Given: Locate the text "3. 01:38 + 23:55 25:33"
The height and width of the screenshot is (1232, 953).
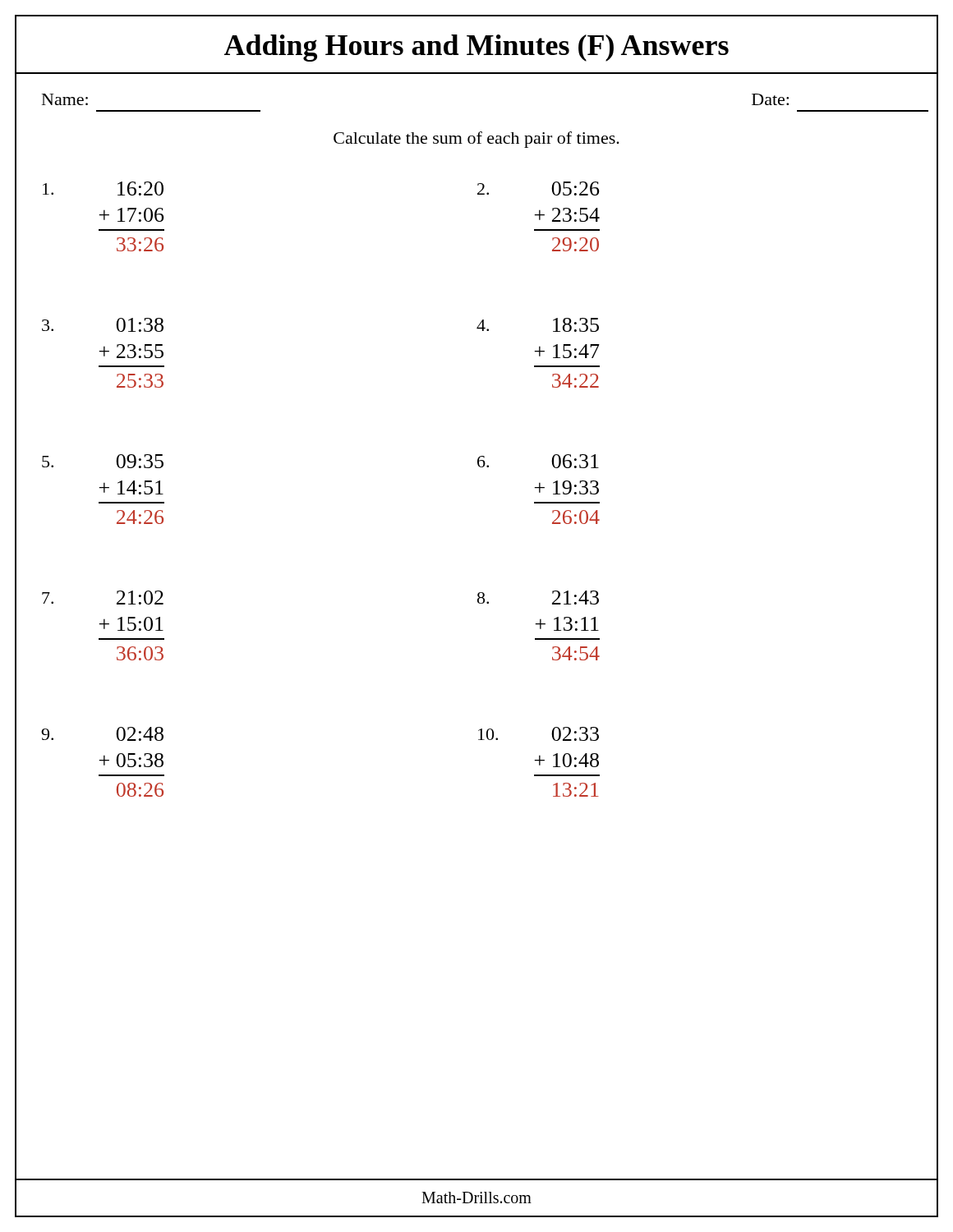Looking at the screenshot, I should (x=103, y=353).
